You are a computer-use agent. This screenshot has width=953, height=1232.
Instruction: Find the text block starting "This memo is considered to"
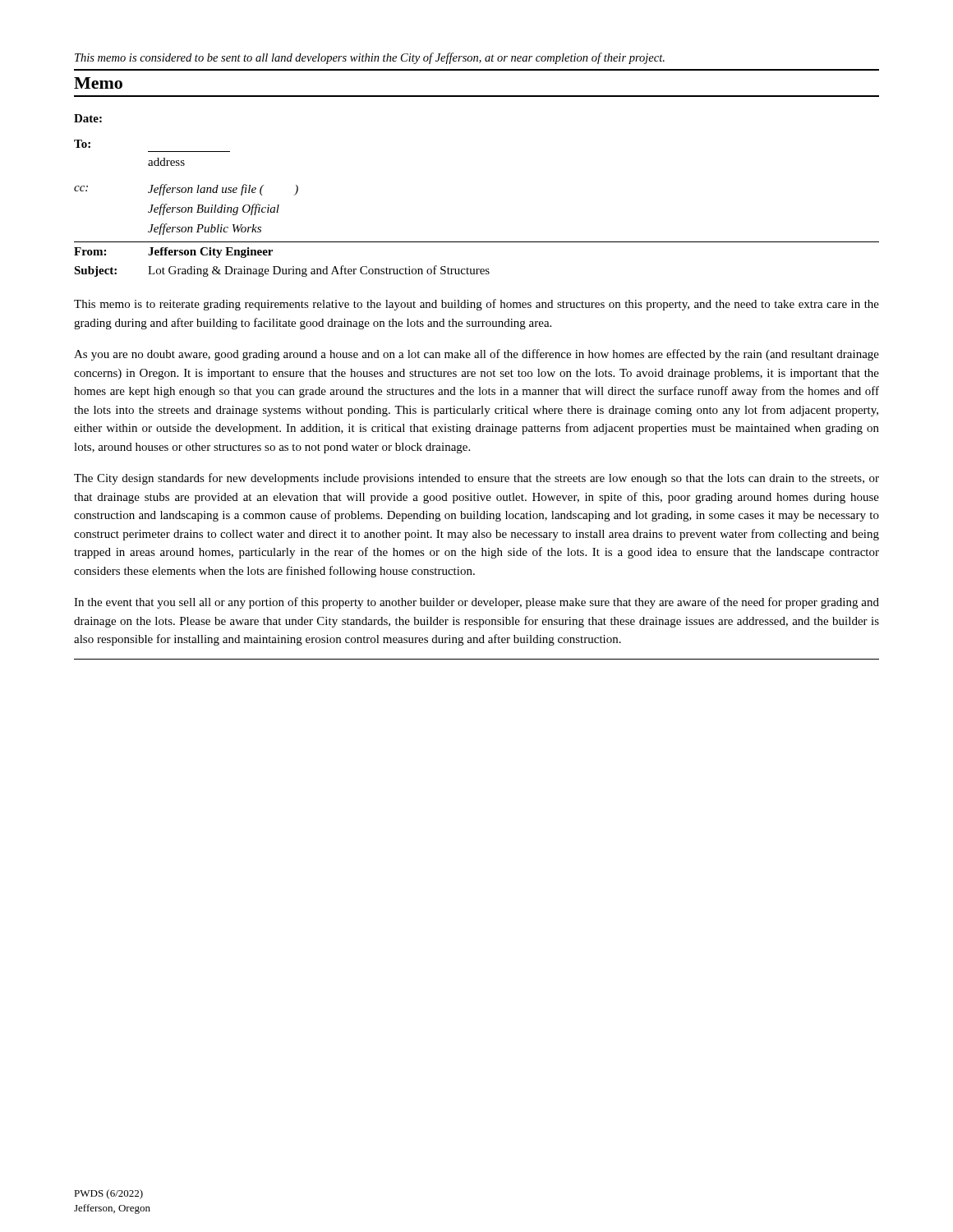370,57
